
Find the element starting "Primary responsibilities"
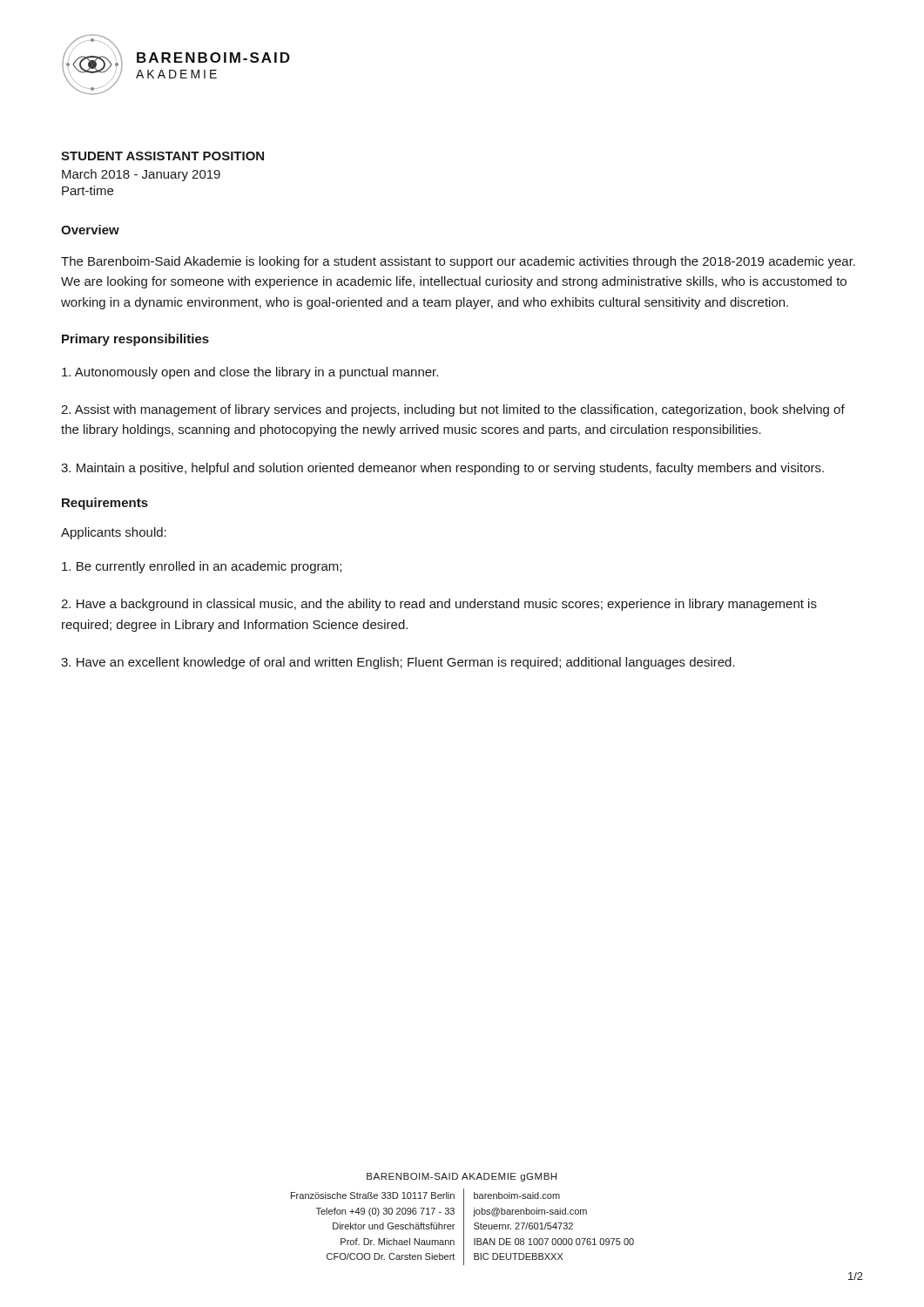point(135,338)
